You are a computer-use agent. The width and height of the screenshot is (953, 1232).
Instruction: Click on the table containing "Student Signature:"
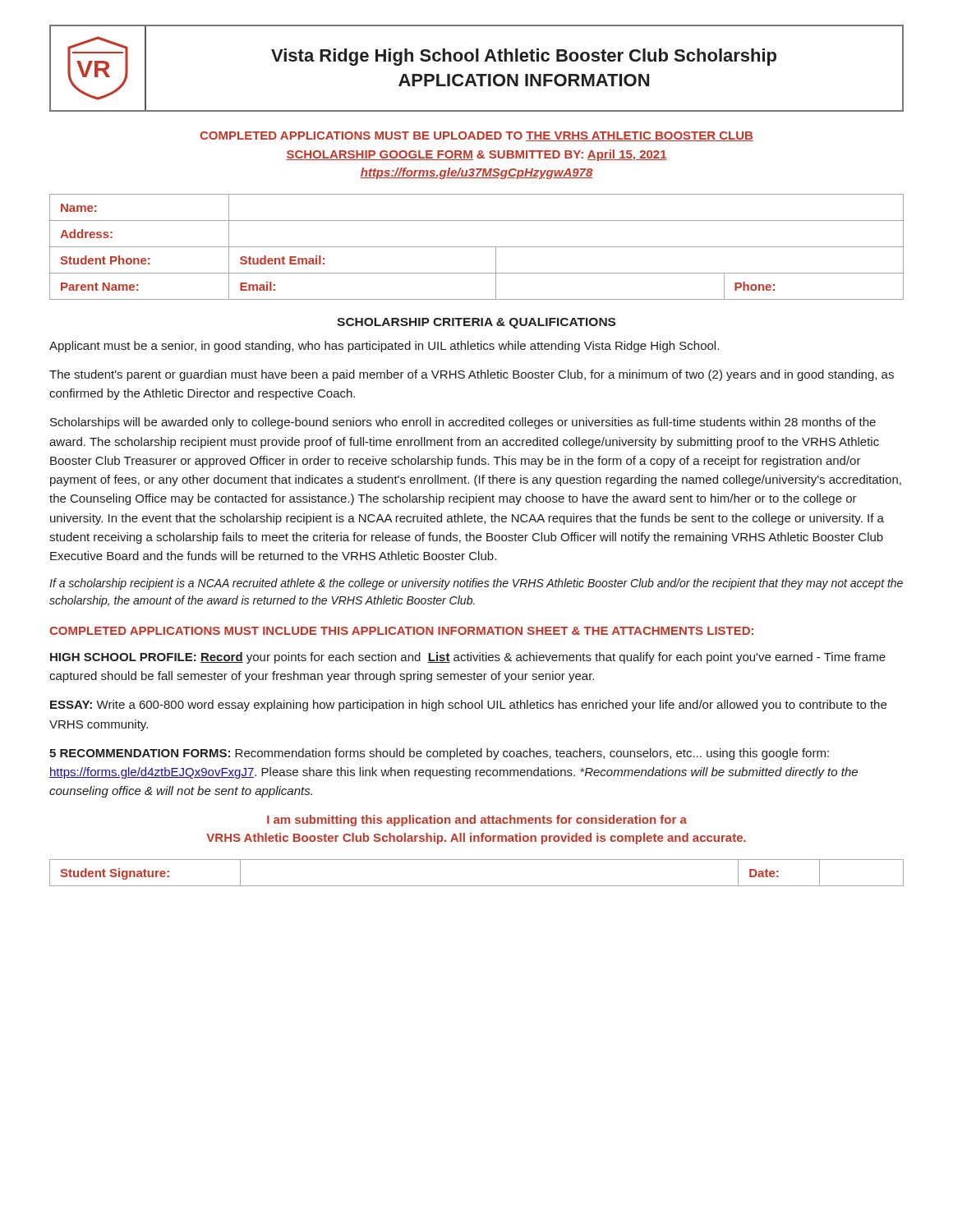[476, 872]
